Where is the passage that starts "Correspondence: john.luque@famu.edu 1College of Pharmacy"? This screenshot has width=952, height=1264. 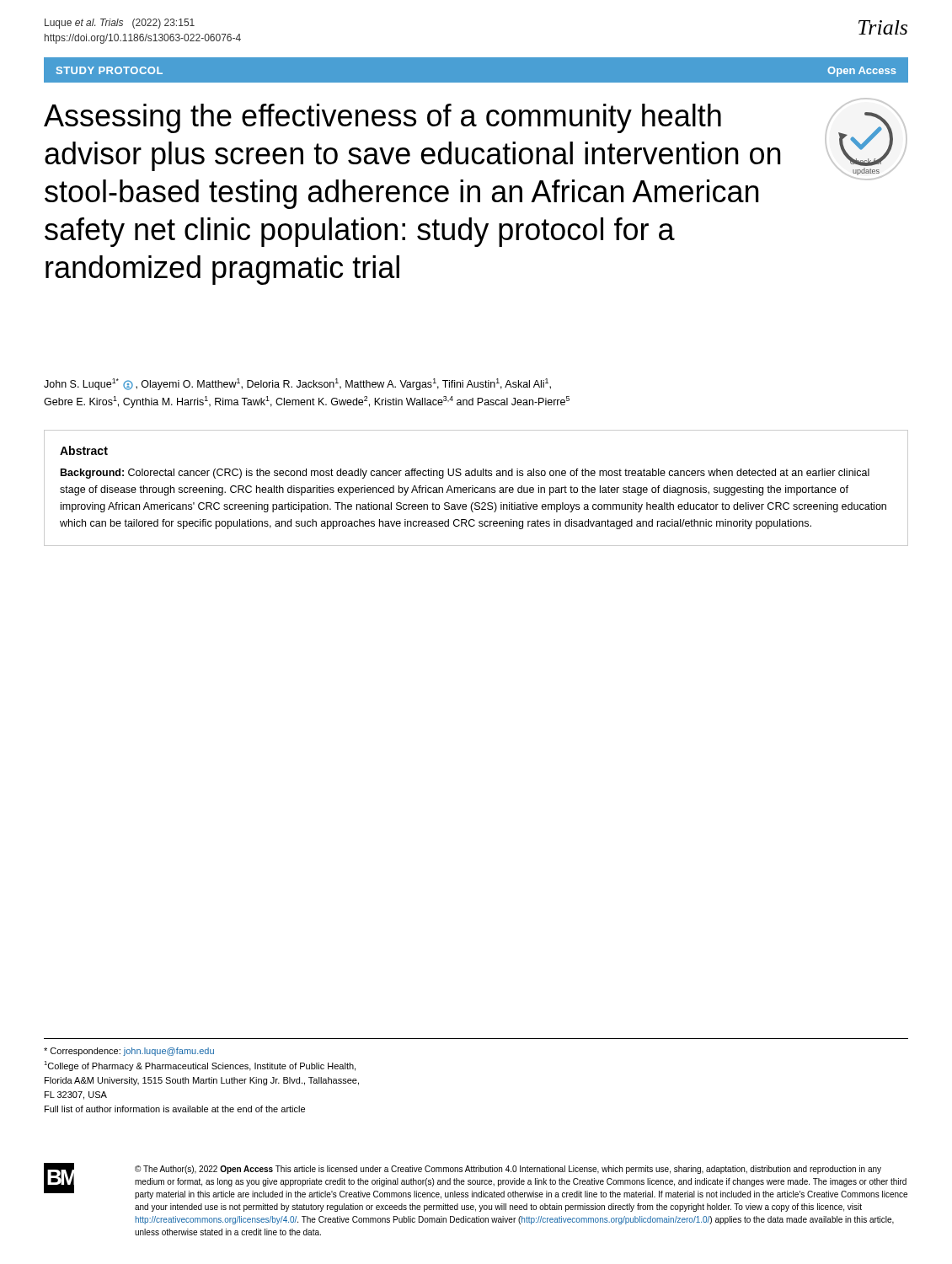[129, 1052]
